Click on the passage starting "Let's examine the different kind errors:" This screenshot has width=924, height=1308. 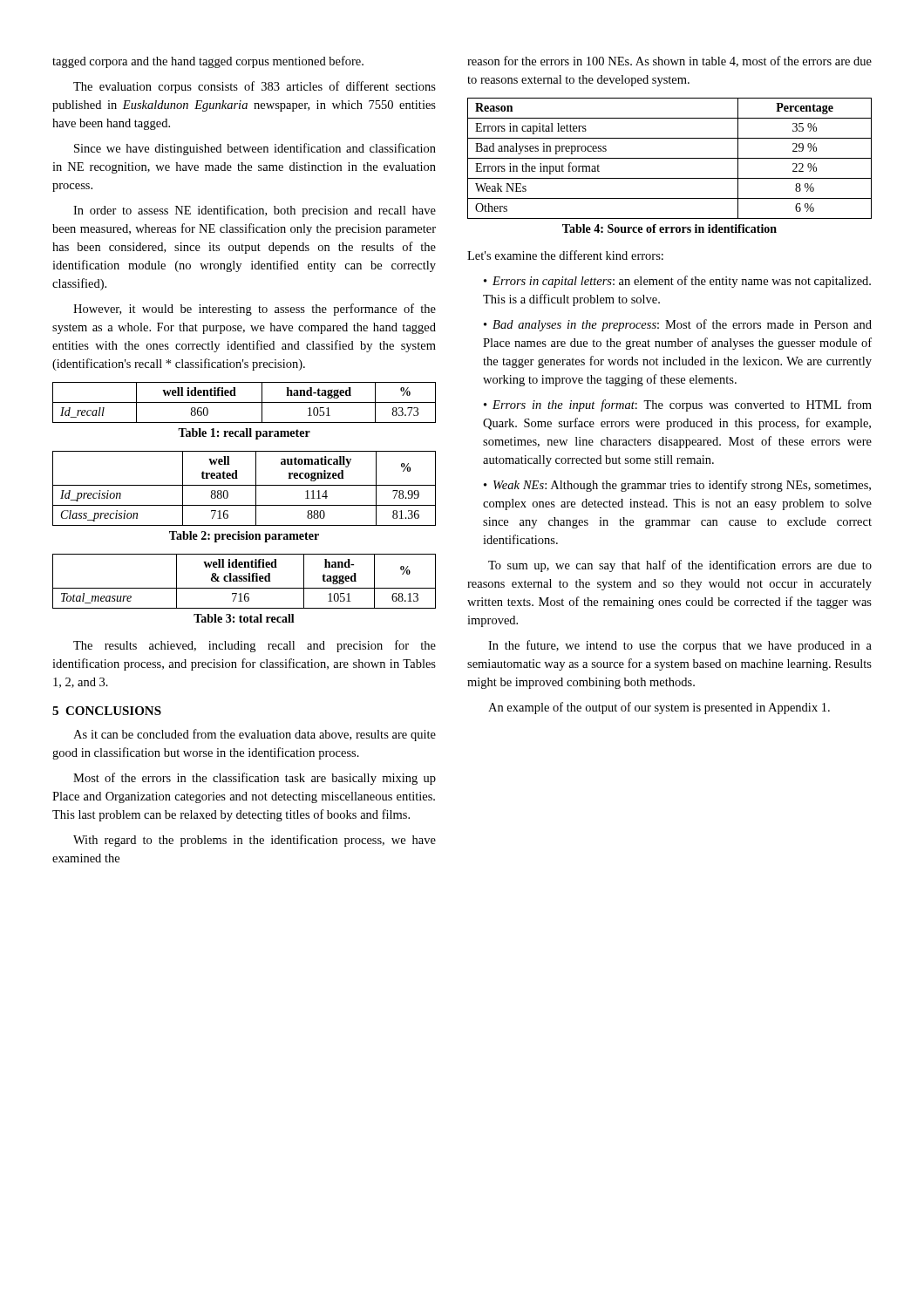(x=669, y=256)
